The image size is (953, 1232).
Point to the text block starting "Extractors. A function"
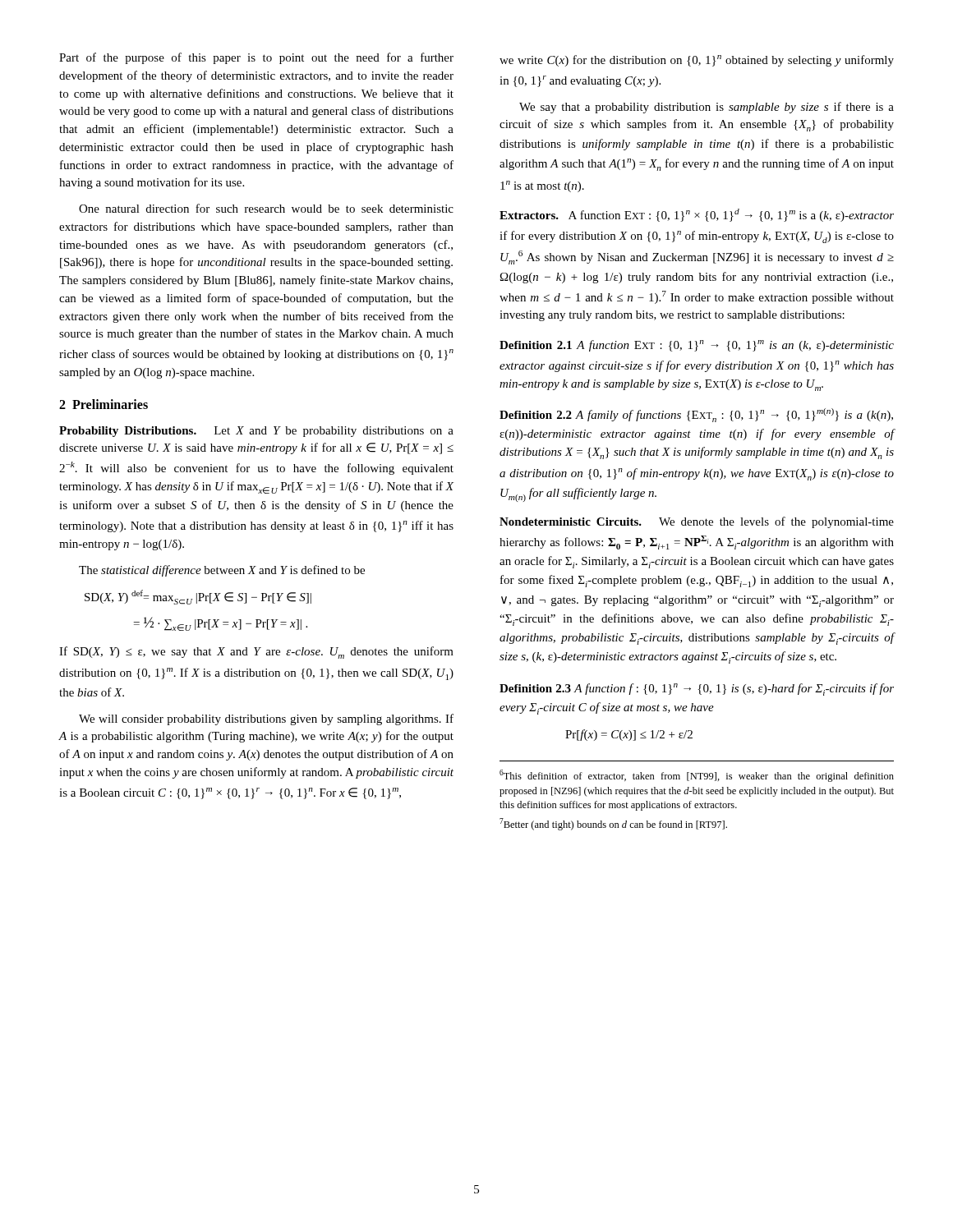[x=697, y=265]
